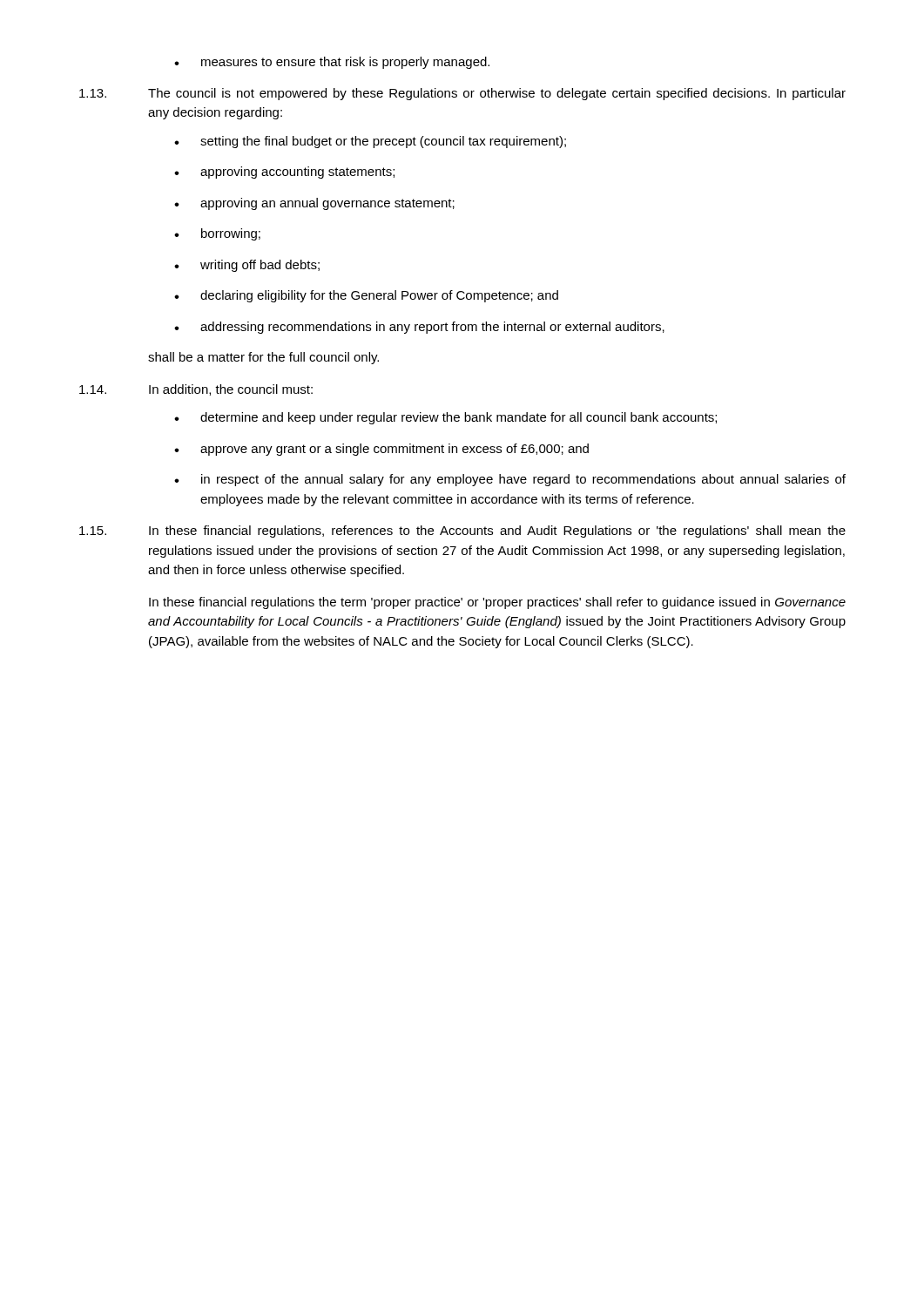Screen dimensions: 1307x924
Task: Find the block on this page that starts "• addressing recommendations in any report from the"
Action: [x=510, y=328]
